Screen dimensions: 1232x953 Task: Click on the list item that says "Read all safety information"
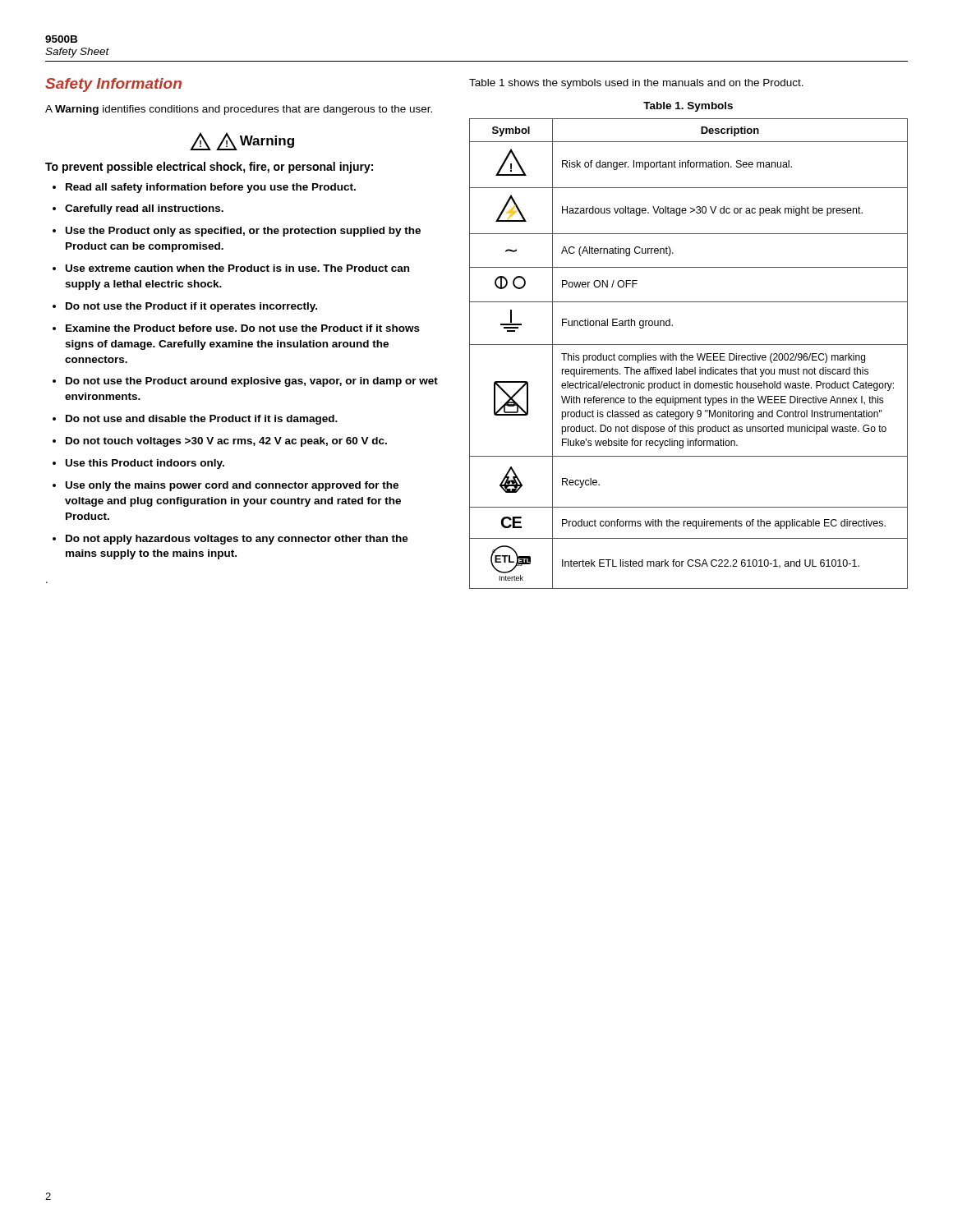coord(211,187)
